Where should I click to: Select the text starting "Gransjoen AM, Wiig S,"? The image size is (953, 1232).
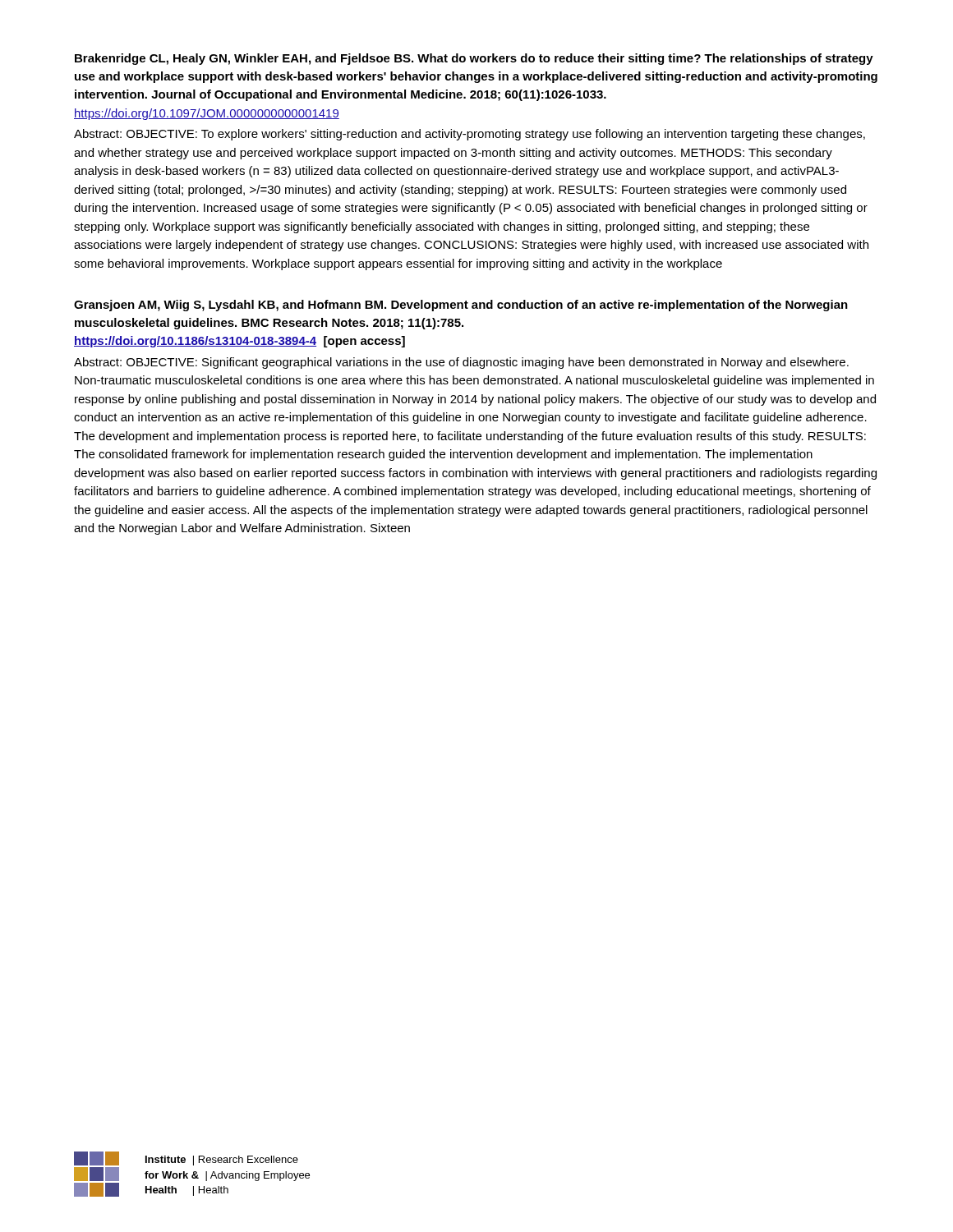476,417
